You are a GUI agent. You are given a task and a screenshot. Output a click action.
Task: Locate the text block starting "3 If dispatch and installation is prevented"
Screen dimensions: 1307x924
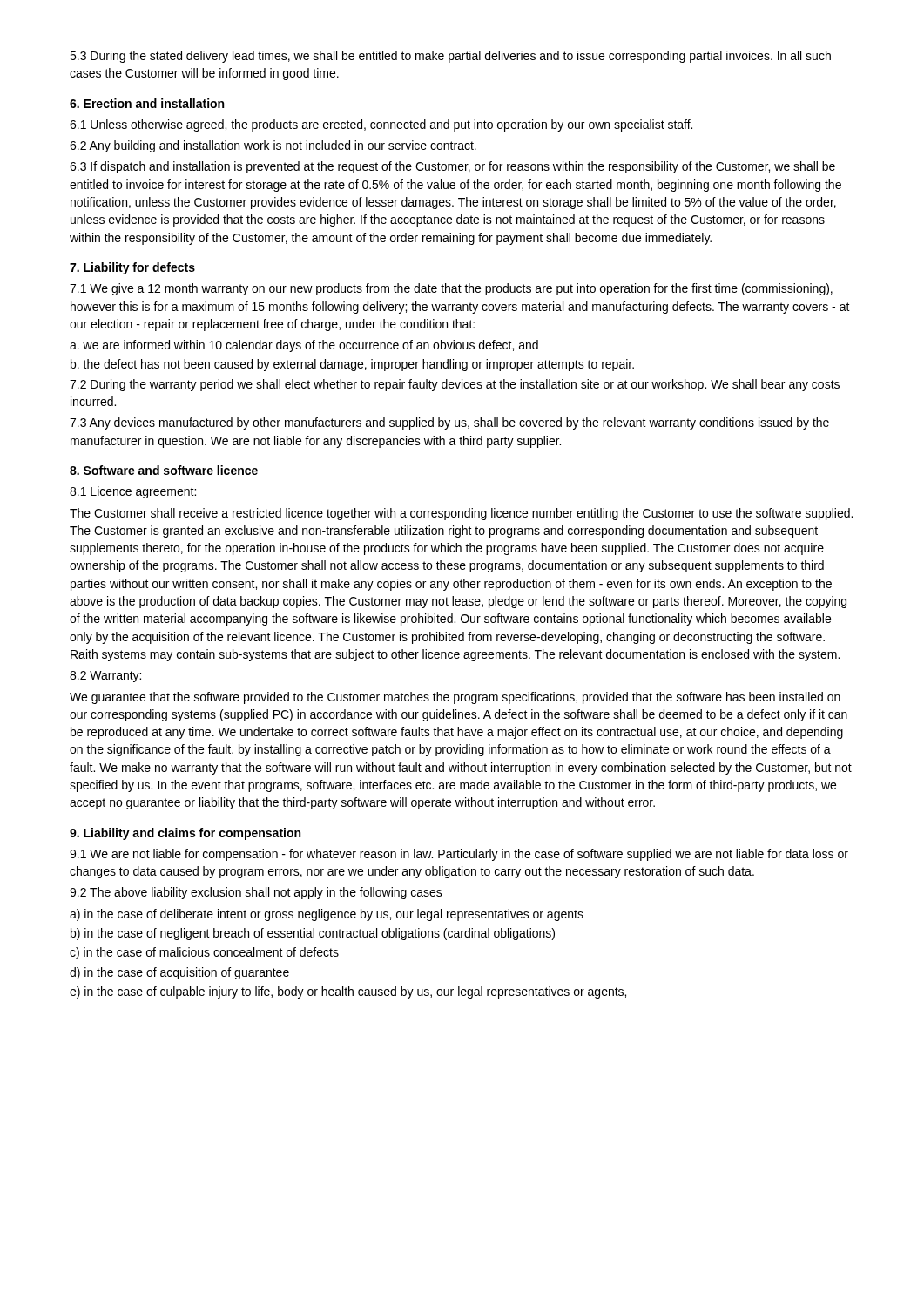coord(456,202)
